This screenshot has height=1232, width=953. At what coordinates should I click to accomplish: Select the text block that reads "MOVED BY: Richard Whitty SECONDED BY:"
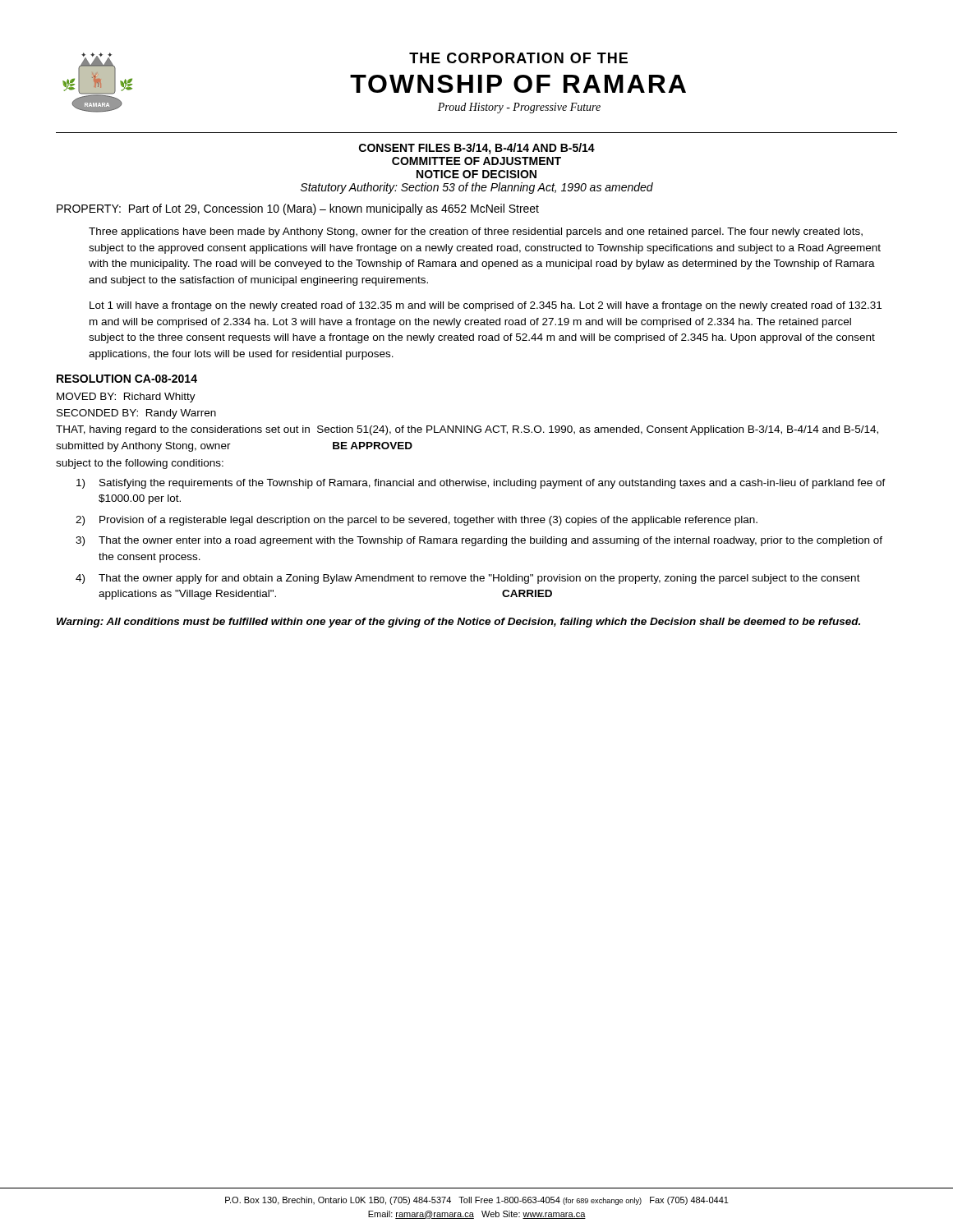pyautogui.click(x=468, y=429)
